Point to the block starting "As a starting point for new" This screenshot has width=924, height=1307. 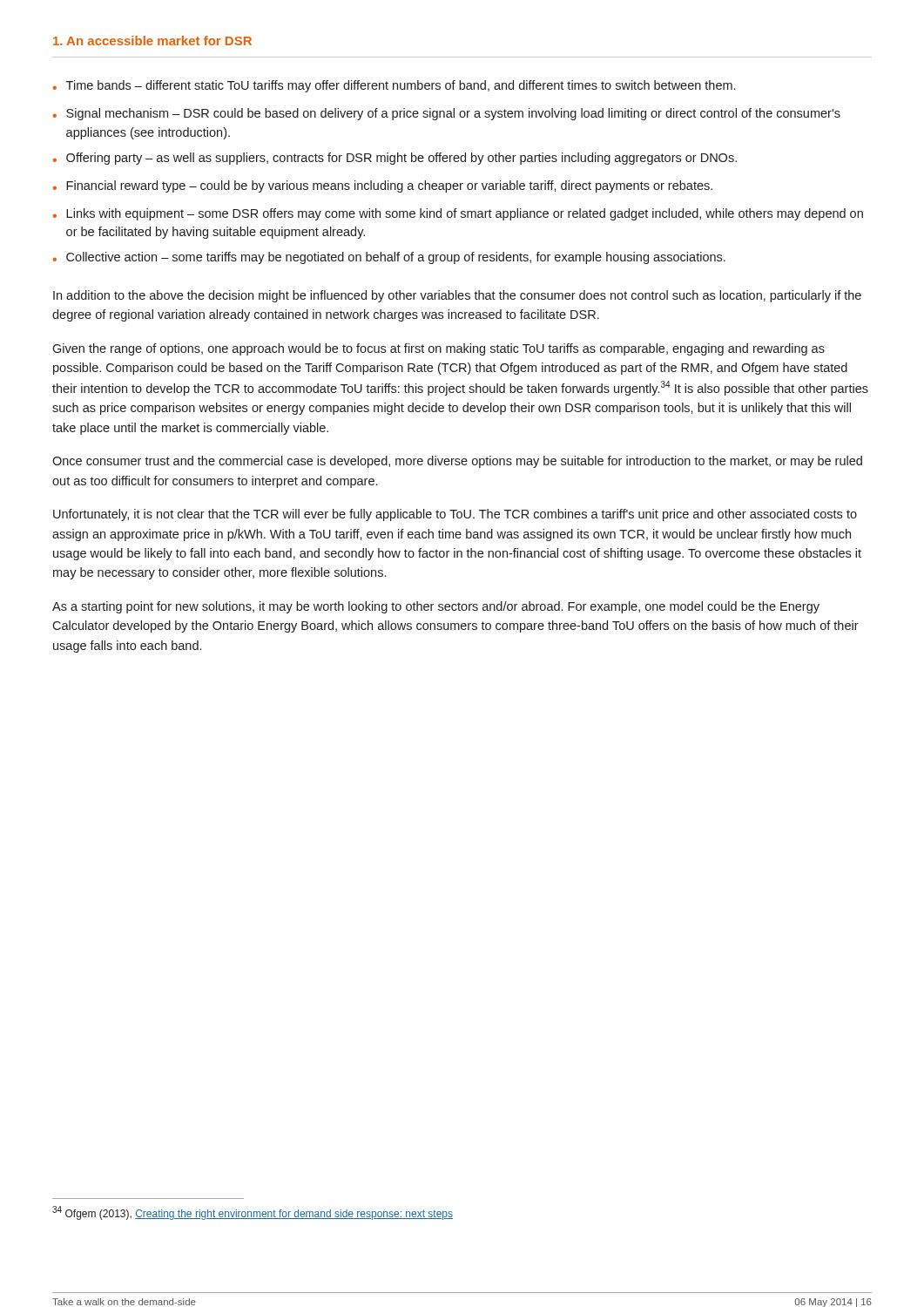(455, 626)
